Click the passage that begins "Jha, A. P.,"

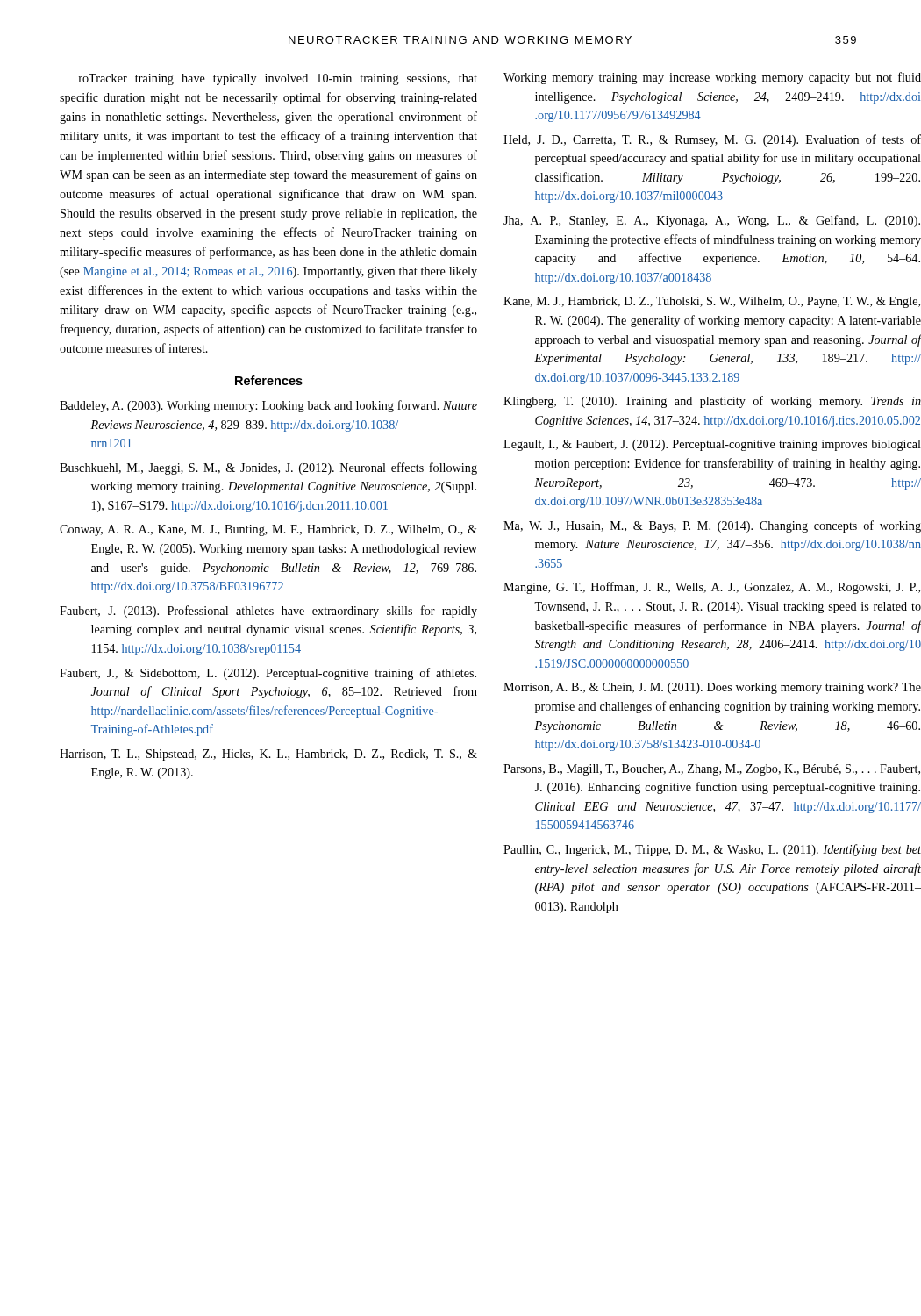[x=712, y=249]
